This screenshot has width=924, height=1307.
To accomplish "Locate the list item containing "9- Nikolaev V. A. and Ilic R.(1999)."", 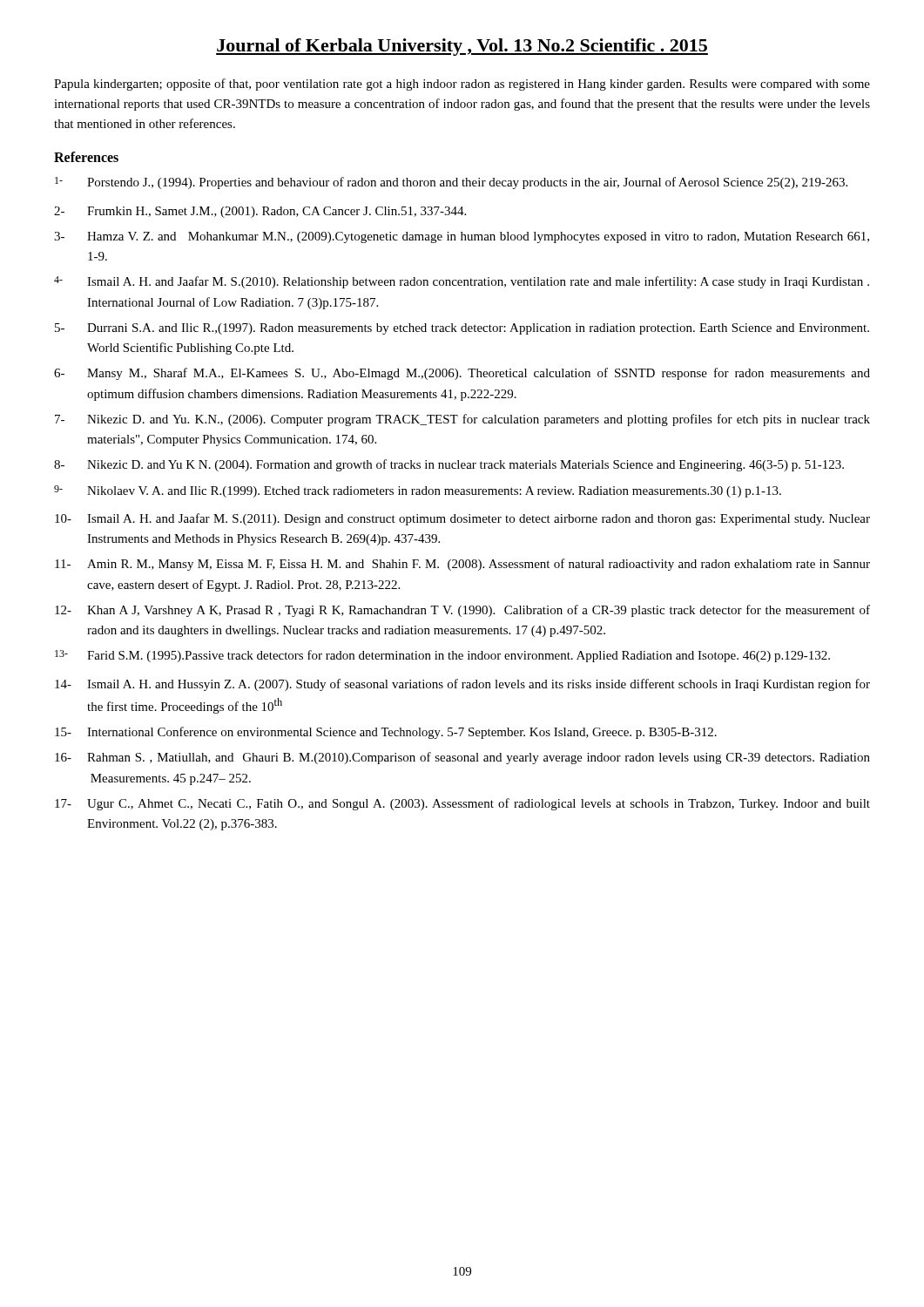I will (x=462, y=492).
